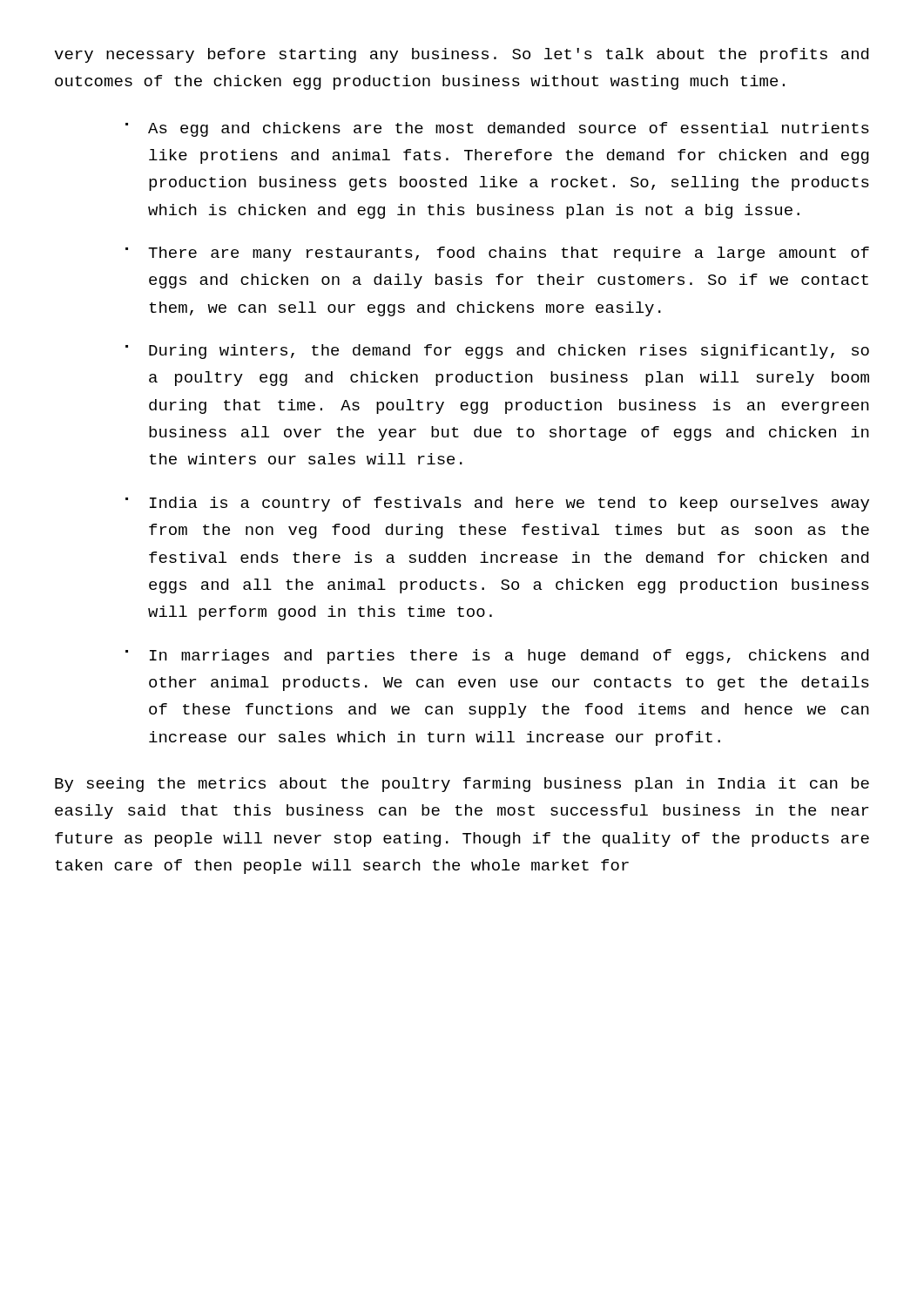The height and width of the screenshot is (1307, 924).
Task: Find the list item that says "▪ There are many restaurants, food chains"
Action: (497, 281)
